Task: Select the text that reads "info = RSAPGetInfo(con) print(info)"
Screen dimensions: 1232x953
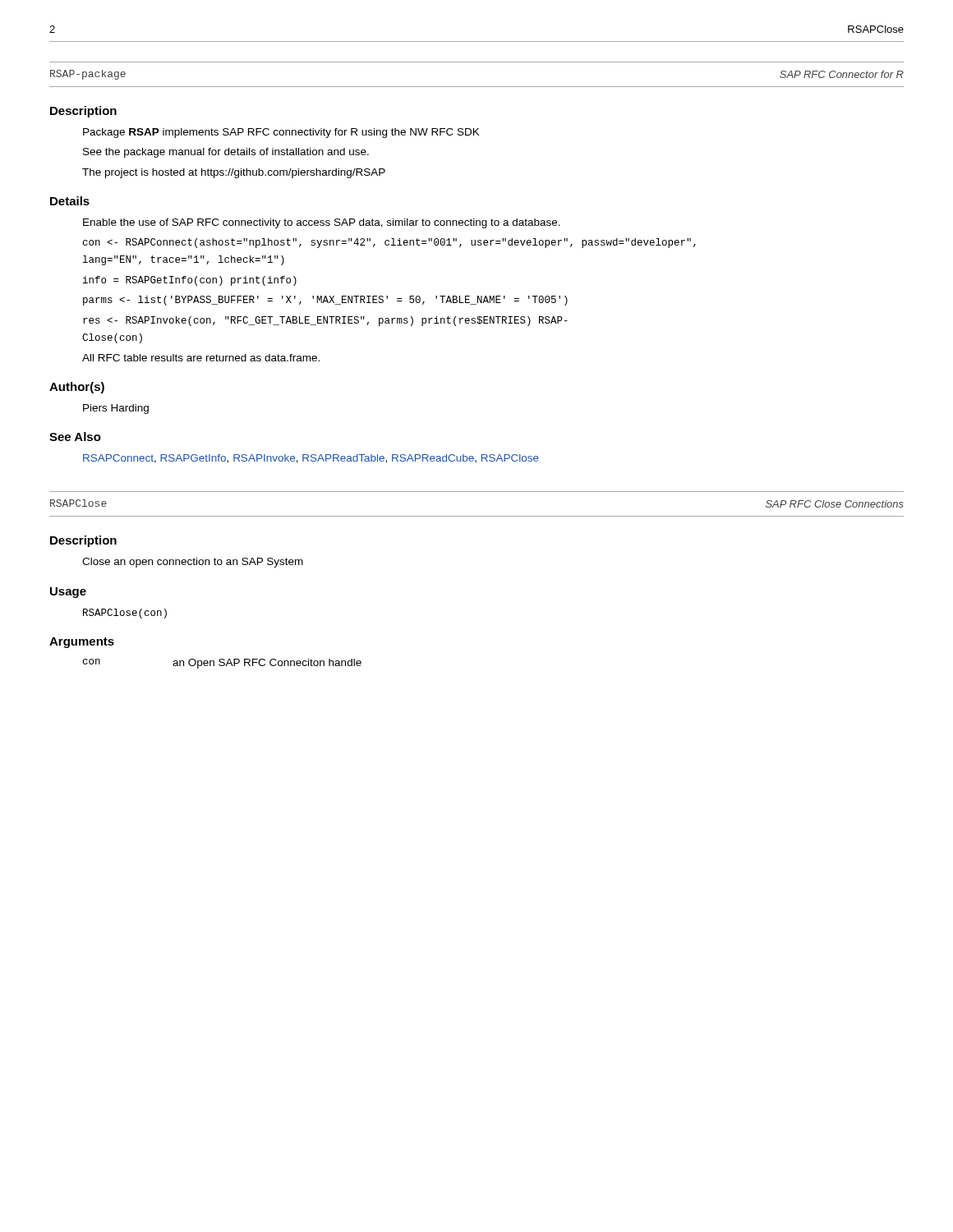Action: (x=190, y=280)
